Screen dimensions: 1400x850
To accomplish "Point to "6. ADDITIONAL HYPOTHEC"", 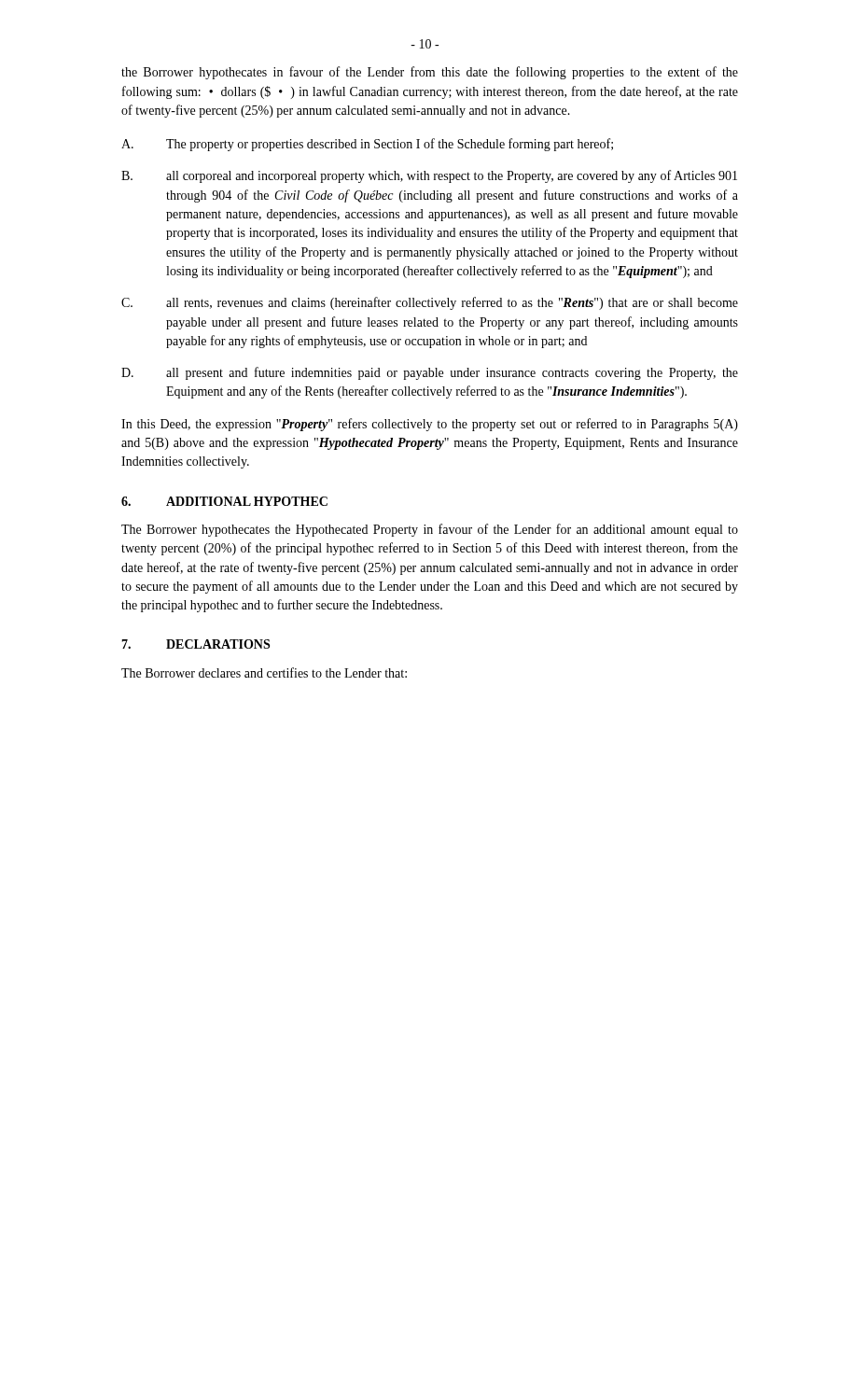I will (224, 501).
